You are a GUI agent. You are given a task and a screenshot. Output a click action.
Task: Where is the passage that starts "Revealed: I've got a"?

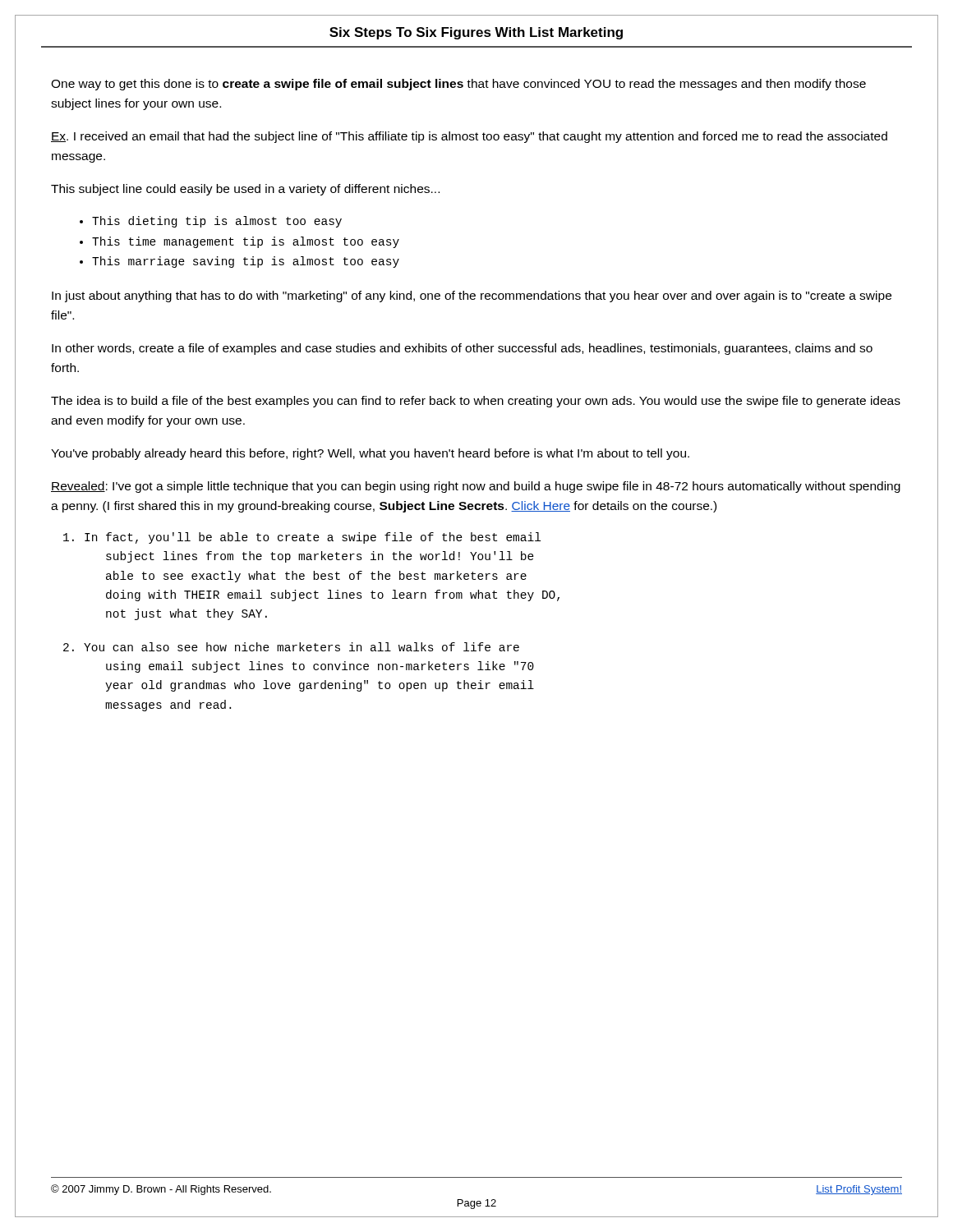(x=476, y=496)
